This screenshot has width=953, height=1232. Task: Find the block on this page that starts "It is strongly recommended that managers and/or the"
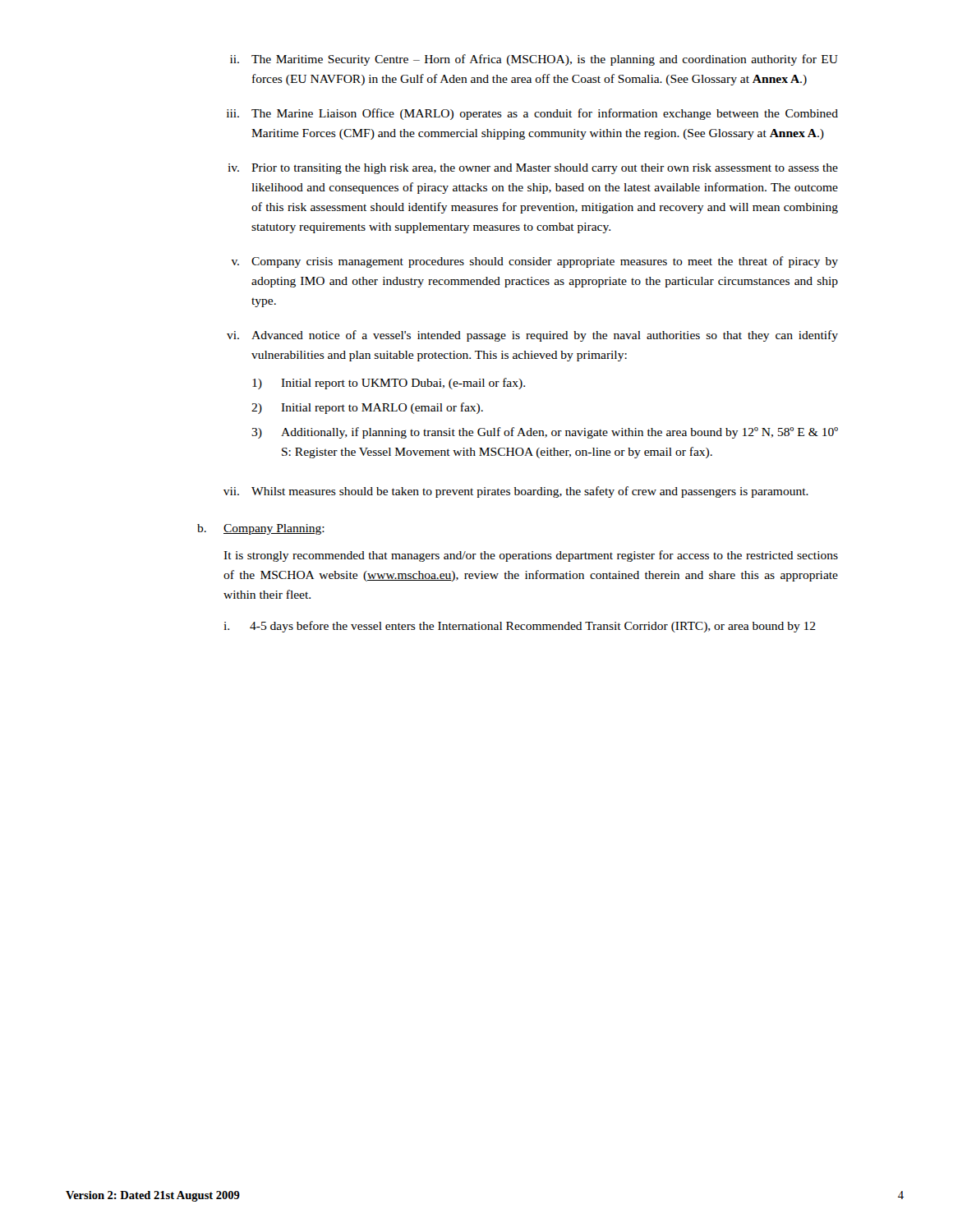point(531,575)
